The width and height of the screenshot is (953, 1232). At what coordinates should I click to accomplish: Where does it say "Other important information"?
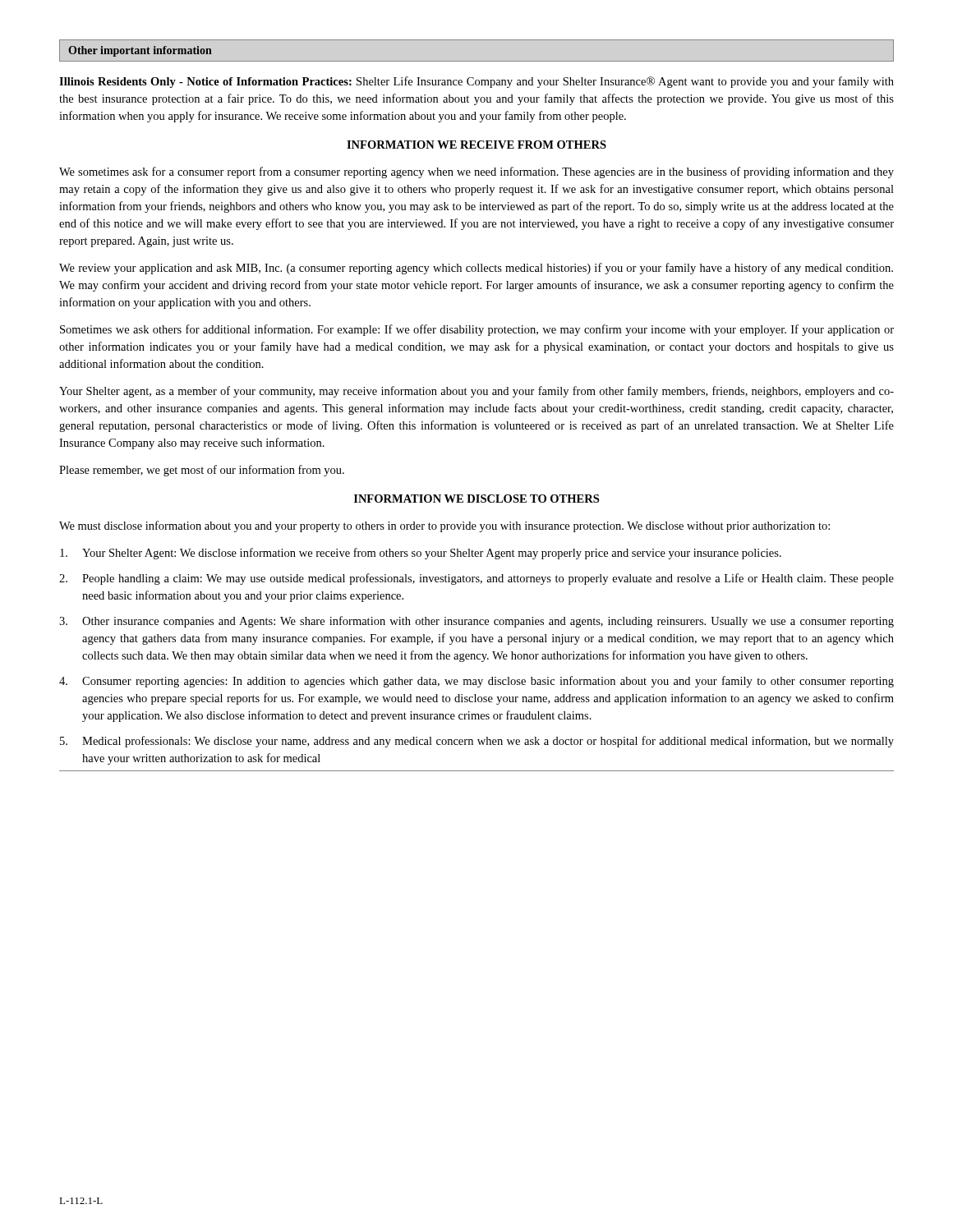point(140,51)
